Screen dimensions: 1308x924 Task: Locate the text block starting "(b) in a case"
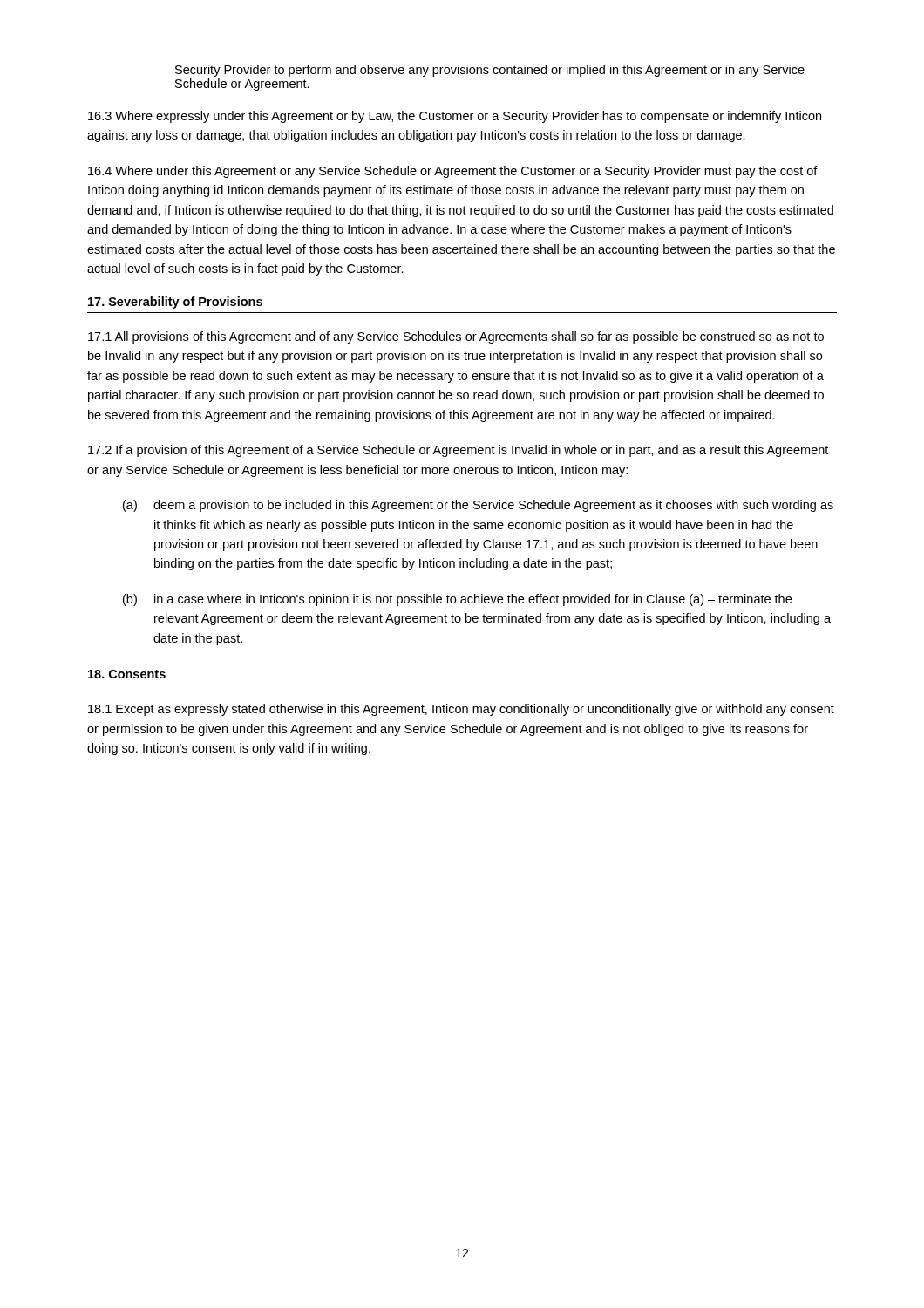[479, 619]
